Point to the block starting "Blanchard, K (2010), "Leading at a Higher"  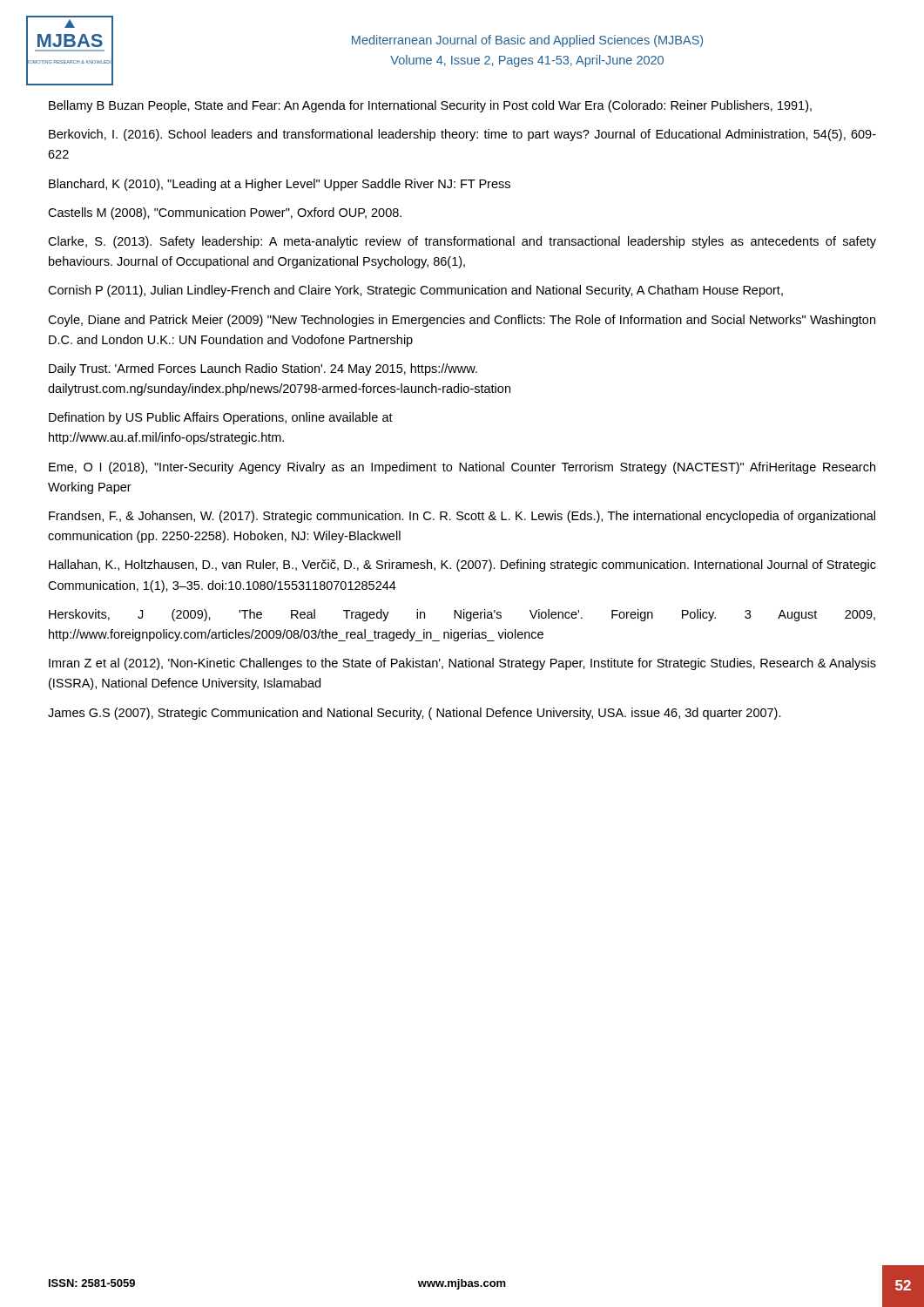pyautogui.click(x=279, y=183)
